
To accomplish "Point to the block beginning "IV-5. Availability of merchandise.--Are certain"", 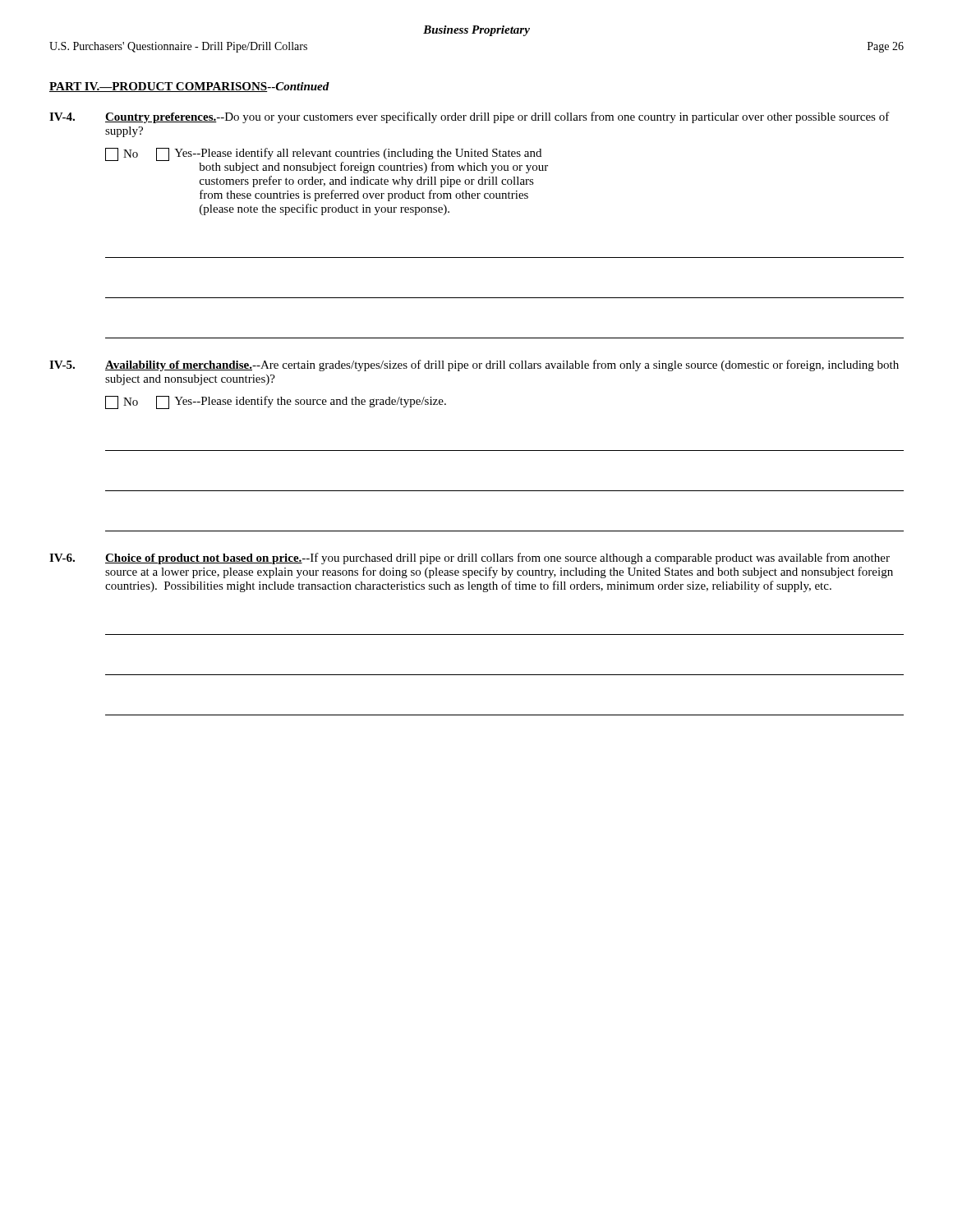I will pos(476,446).
